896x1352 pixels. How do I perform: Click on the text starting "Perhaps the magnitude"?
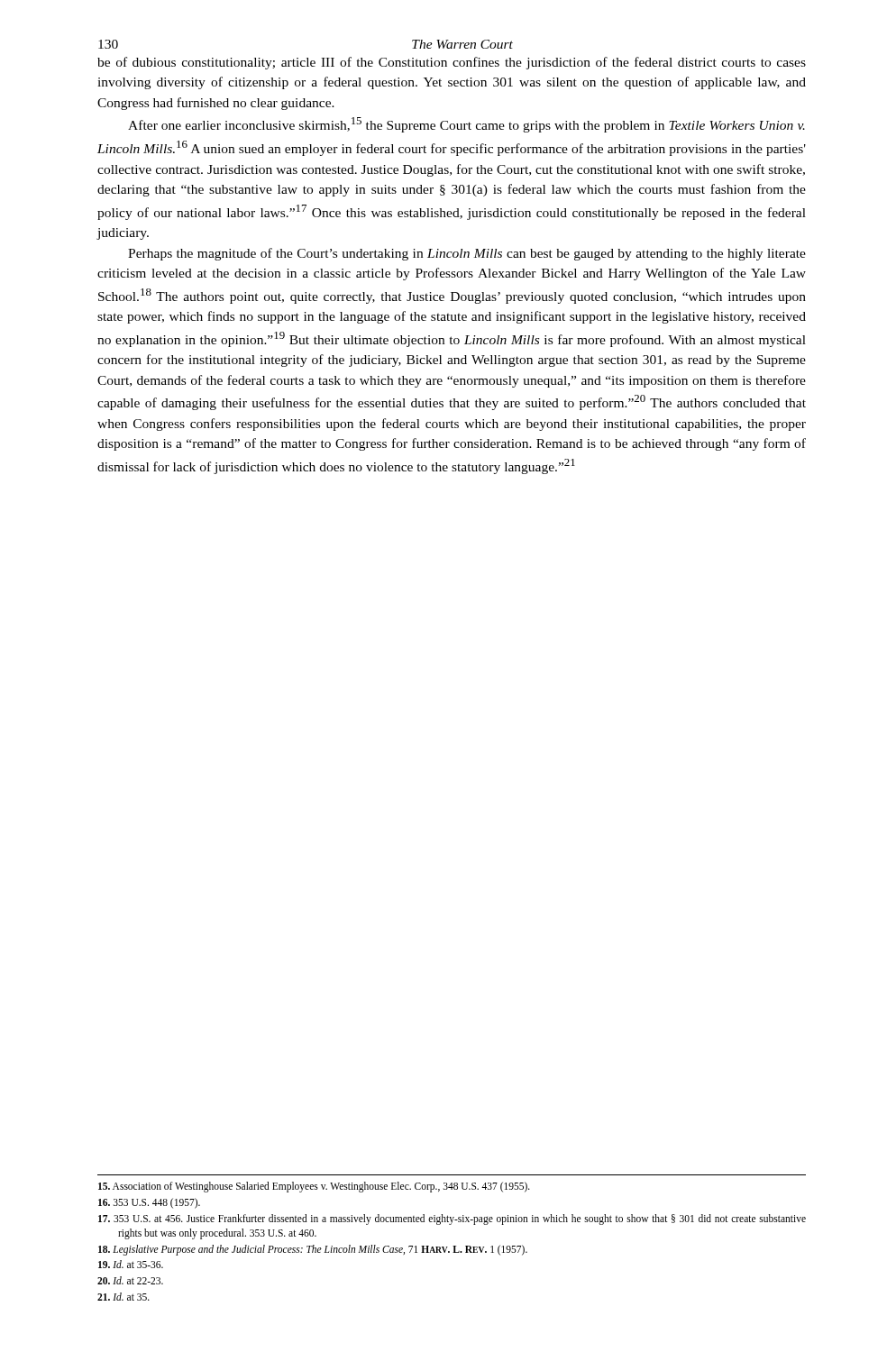point(452,360)
